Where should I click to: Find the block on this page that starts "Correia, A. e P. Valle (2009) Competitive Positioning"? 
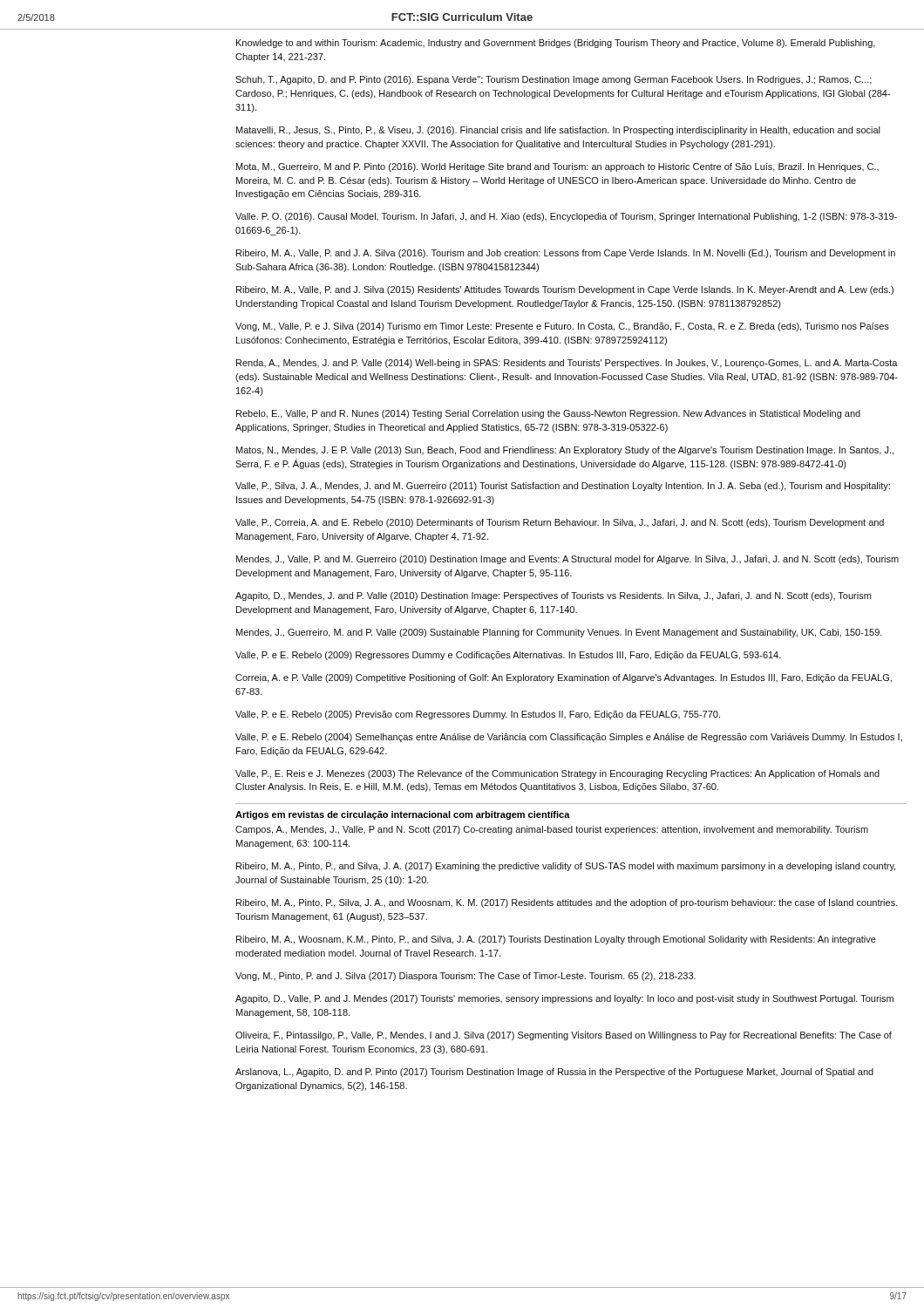point(564,684)
